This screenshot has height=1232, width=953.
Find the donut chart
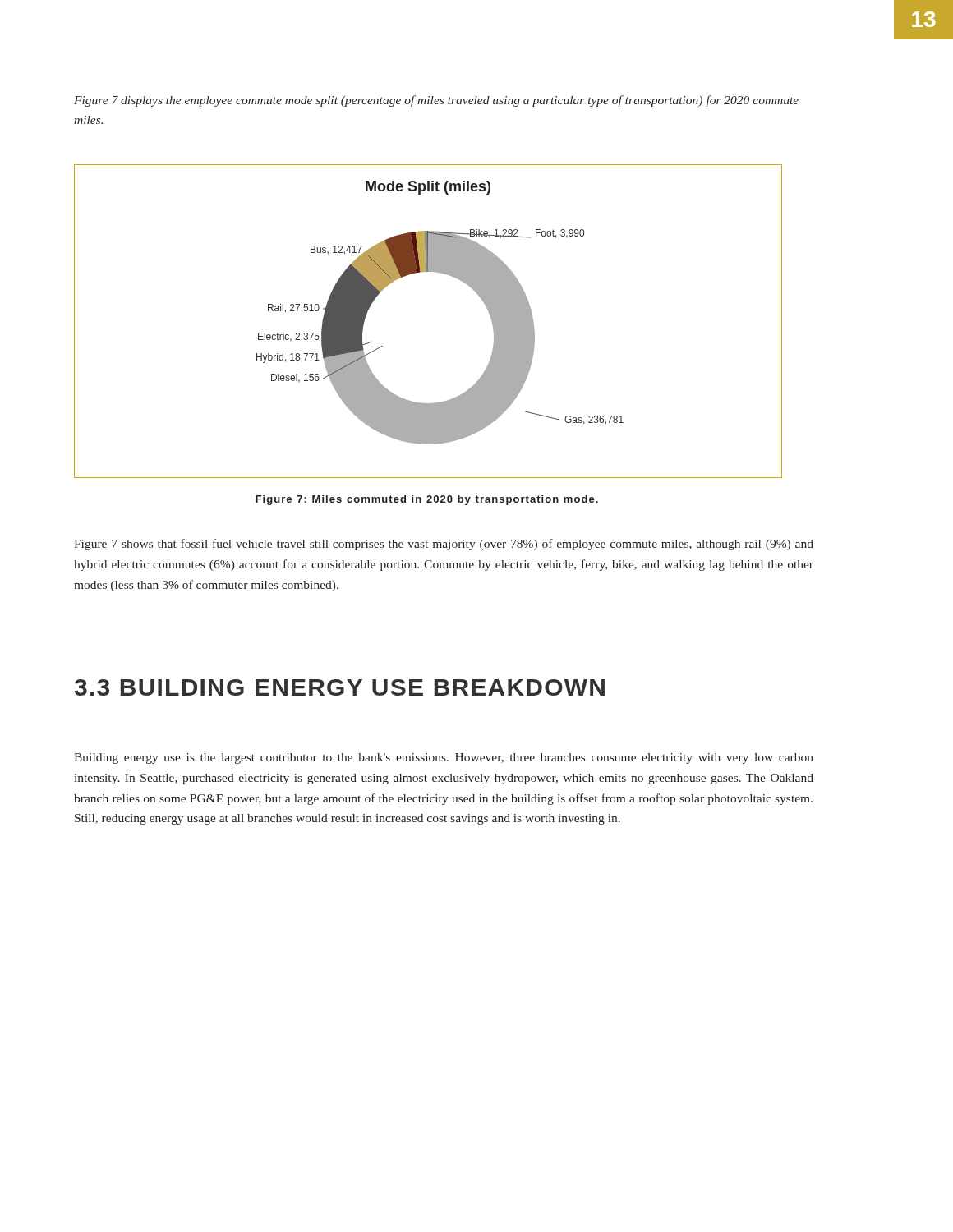[428, 321]
